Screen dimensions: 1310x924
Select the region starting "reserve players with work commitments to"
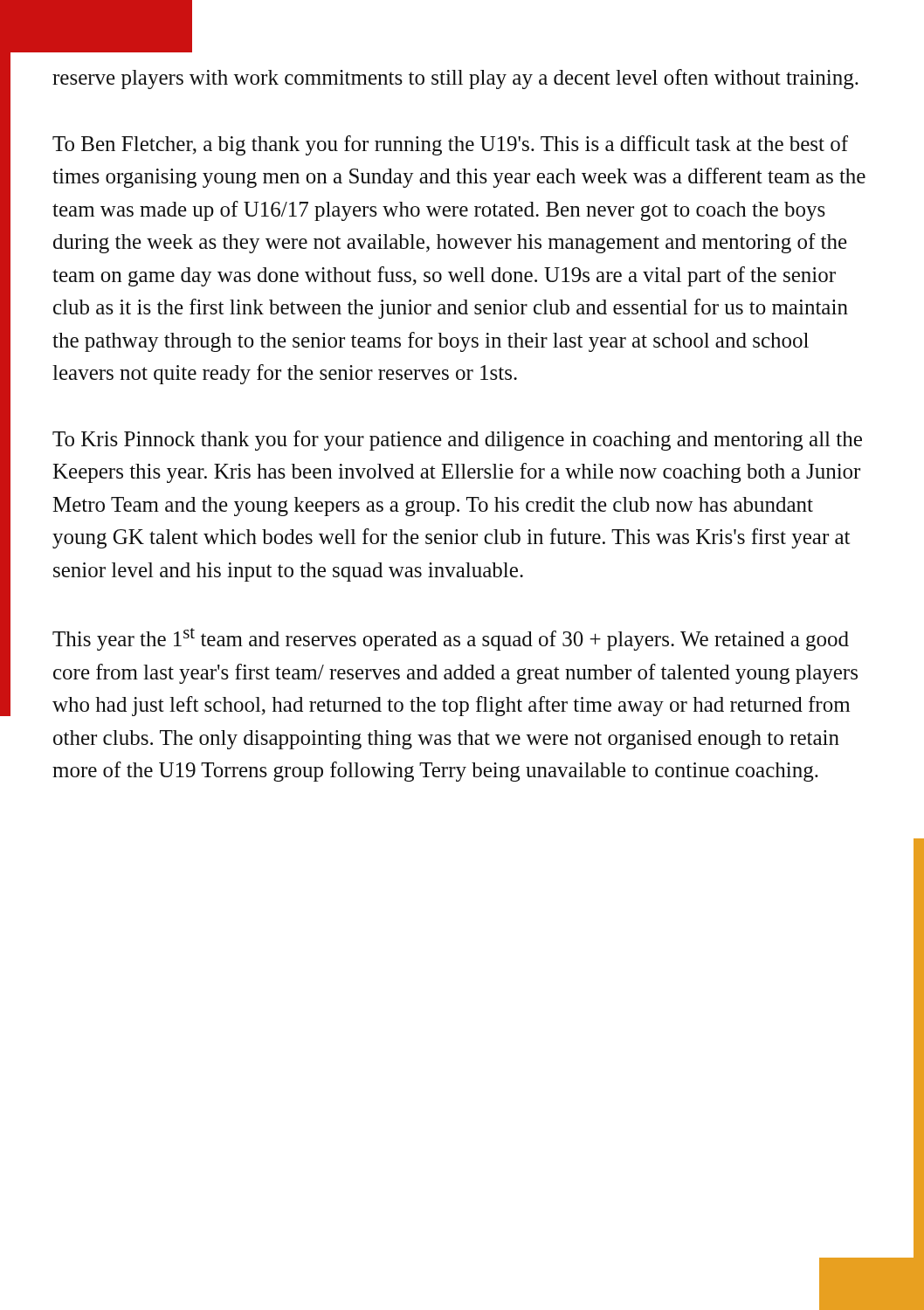pos(456,77)
